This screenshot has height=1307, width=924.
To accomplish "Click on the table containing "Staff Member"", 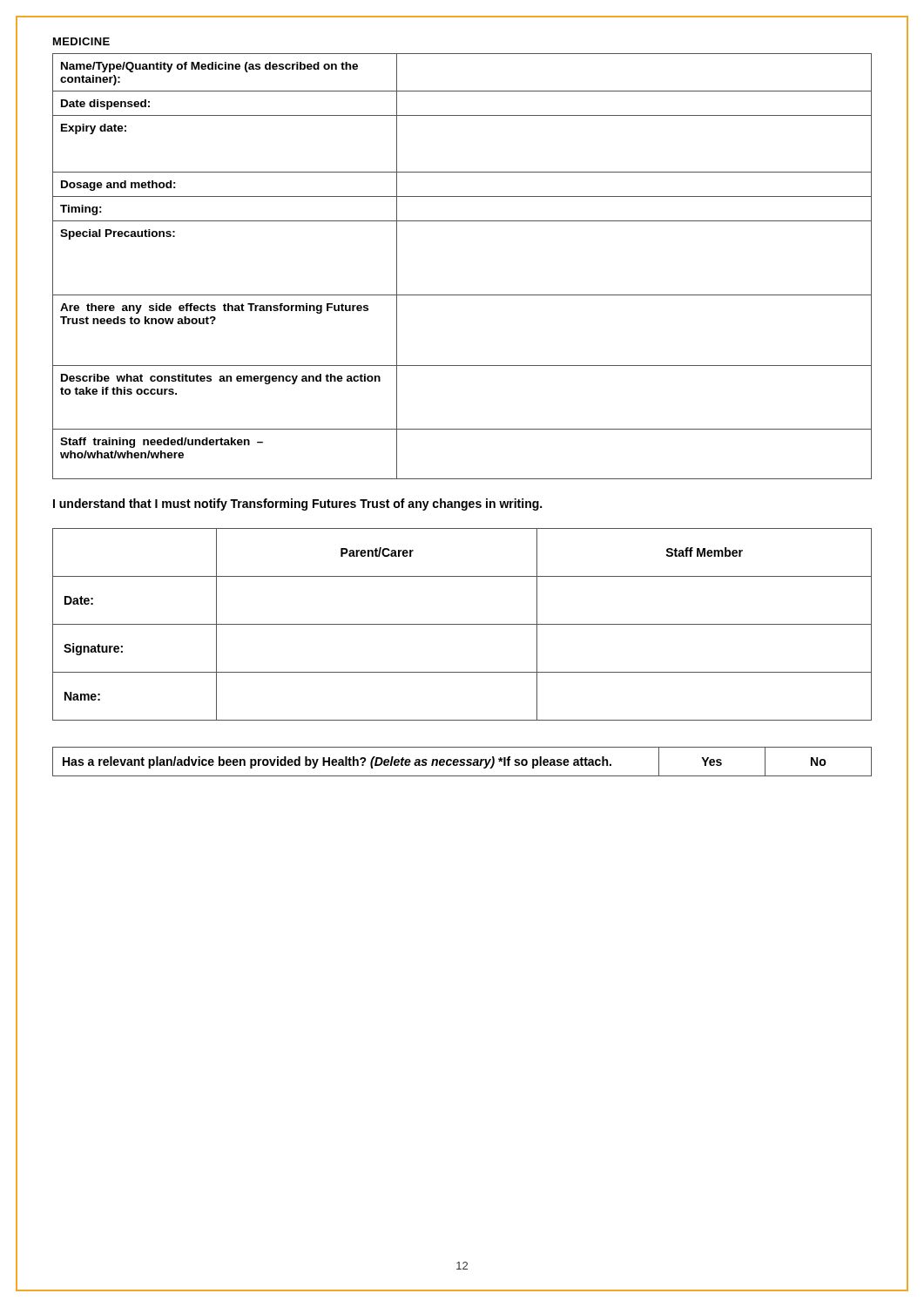I will click(x=462, y=625).
